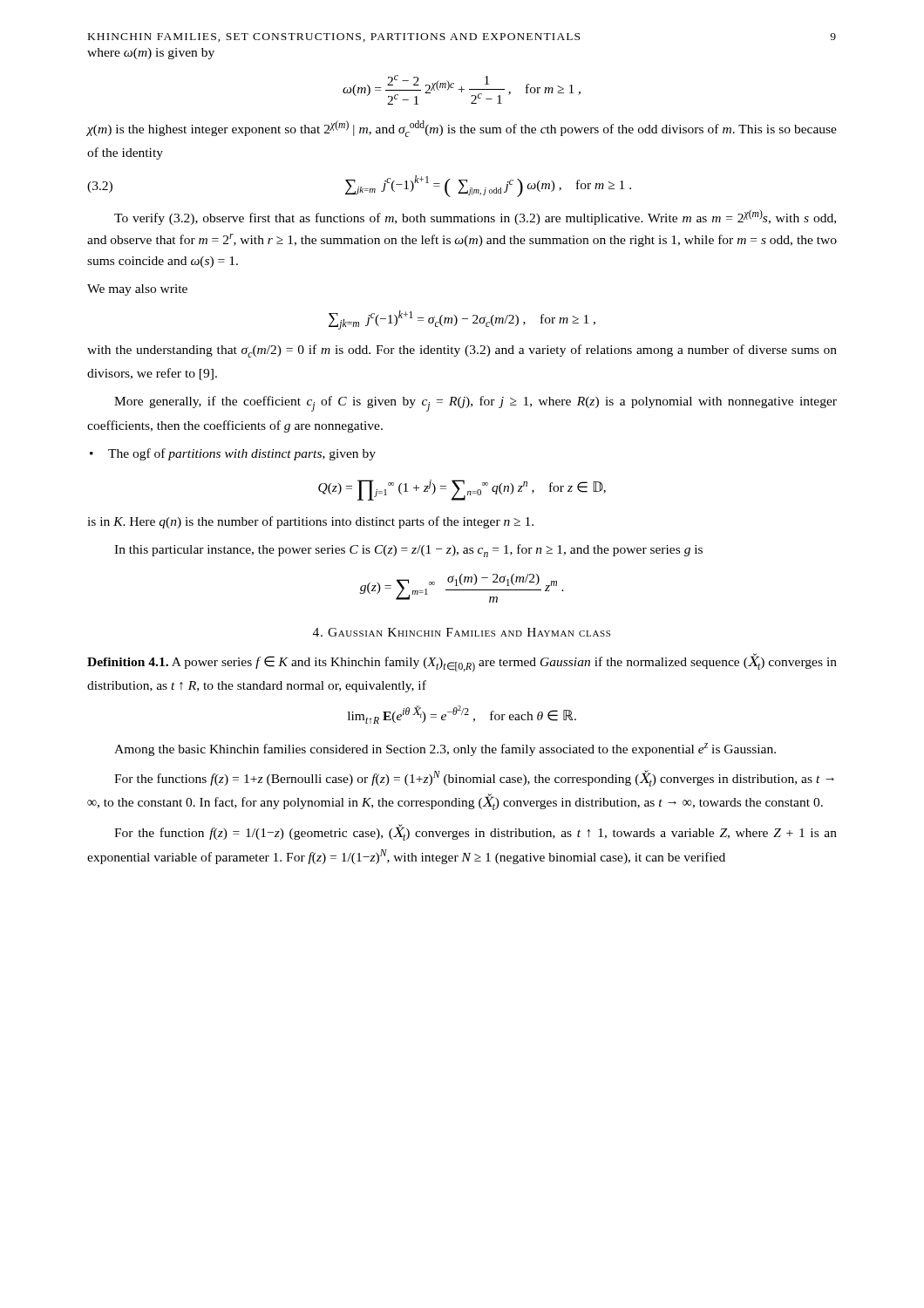The width and height of the screenshot is (924, 1308).
Task: Select the text starting "χ(m) is the highest"
Action: click(x=462, y=140)
